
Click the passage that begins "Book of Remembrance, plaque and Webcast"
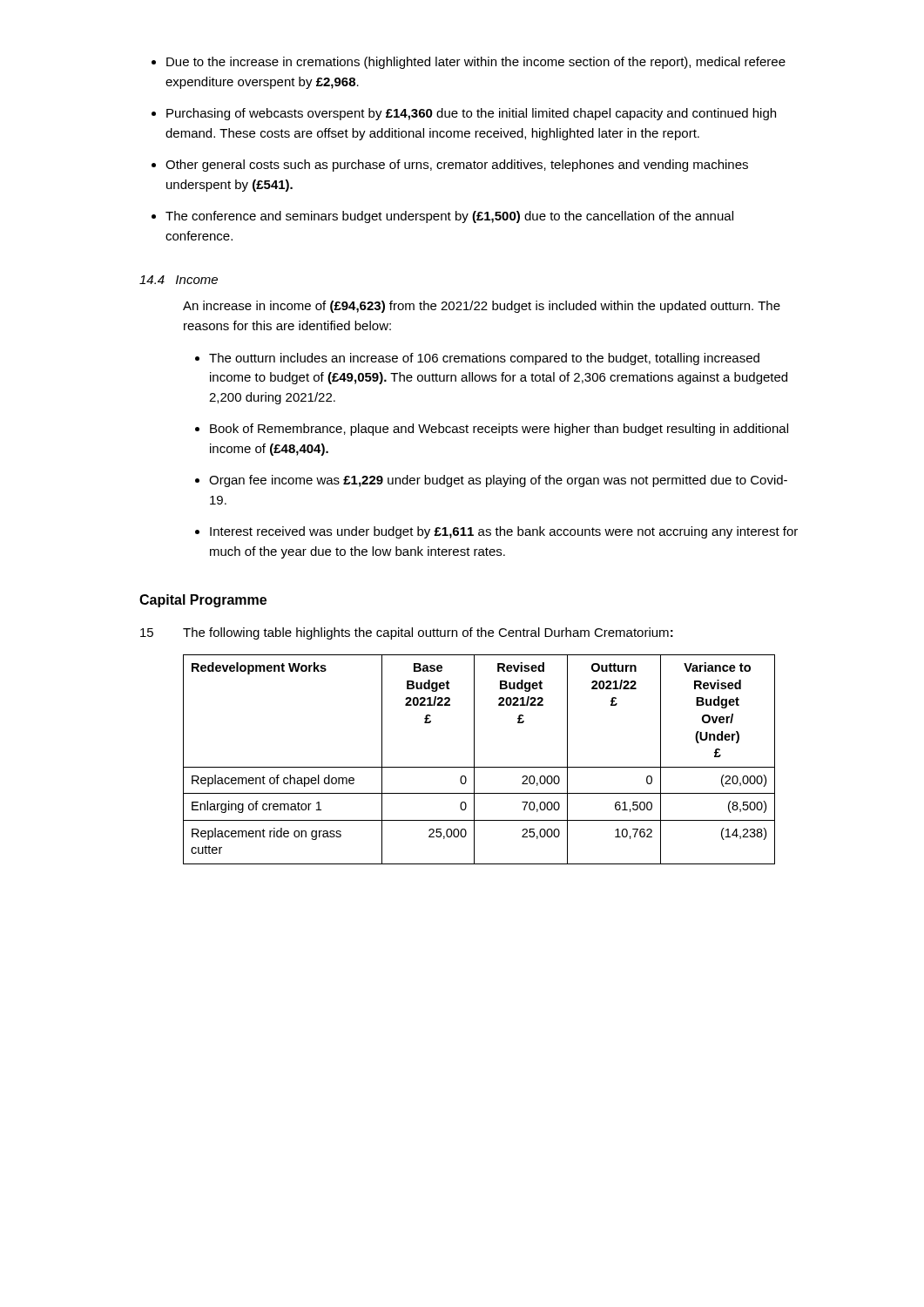pos(499,438)
